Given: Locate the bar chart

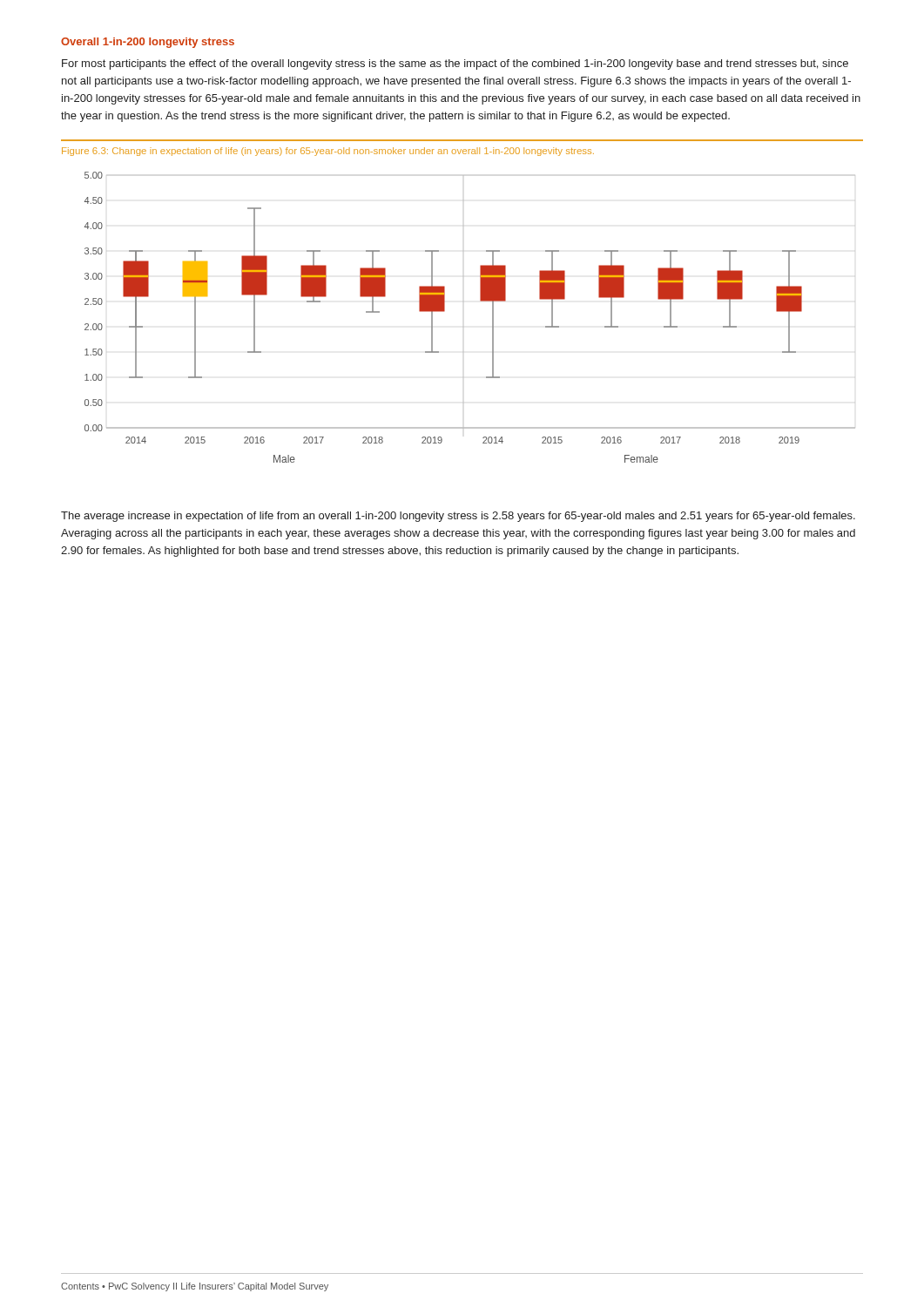Looking at the screenshot, I should (462, 329).
